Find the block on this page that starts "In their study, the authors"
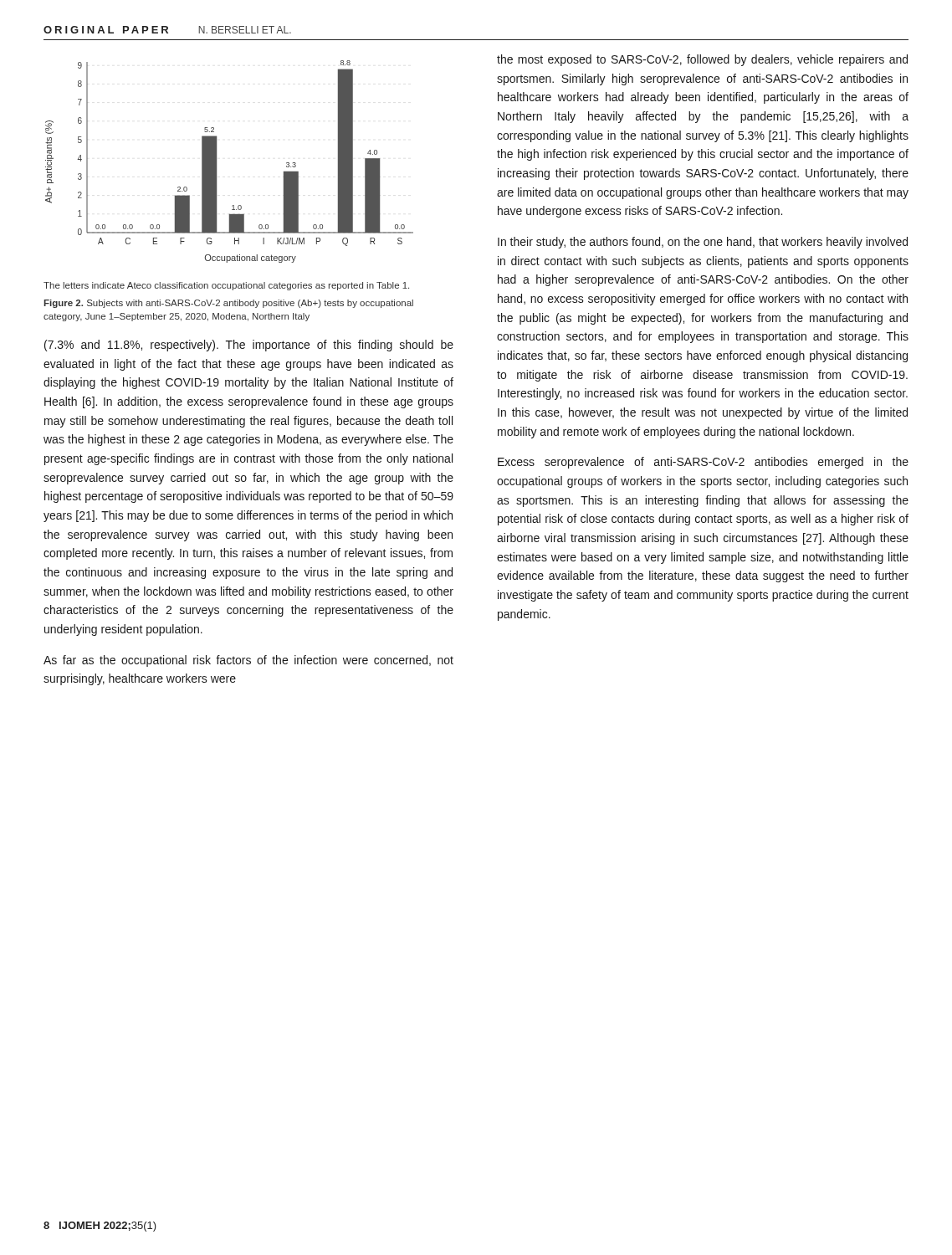This screenshot has height=1255, width=952. click(x=703, y=337)
